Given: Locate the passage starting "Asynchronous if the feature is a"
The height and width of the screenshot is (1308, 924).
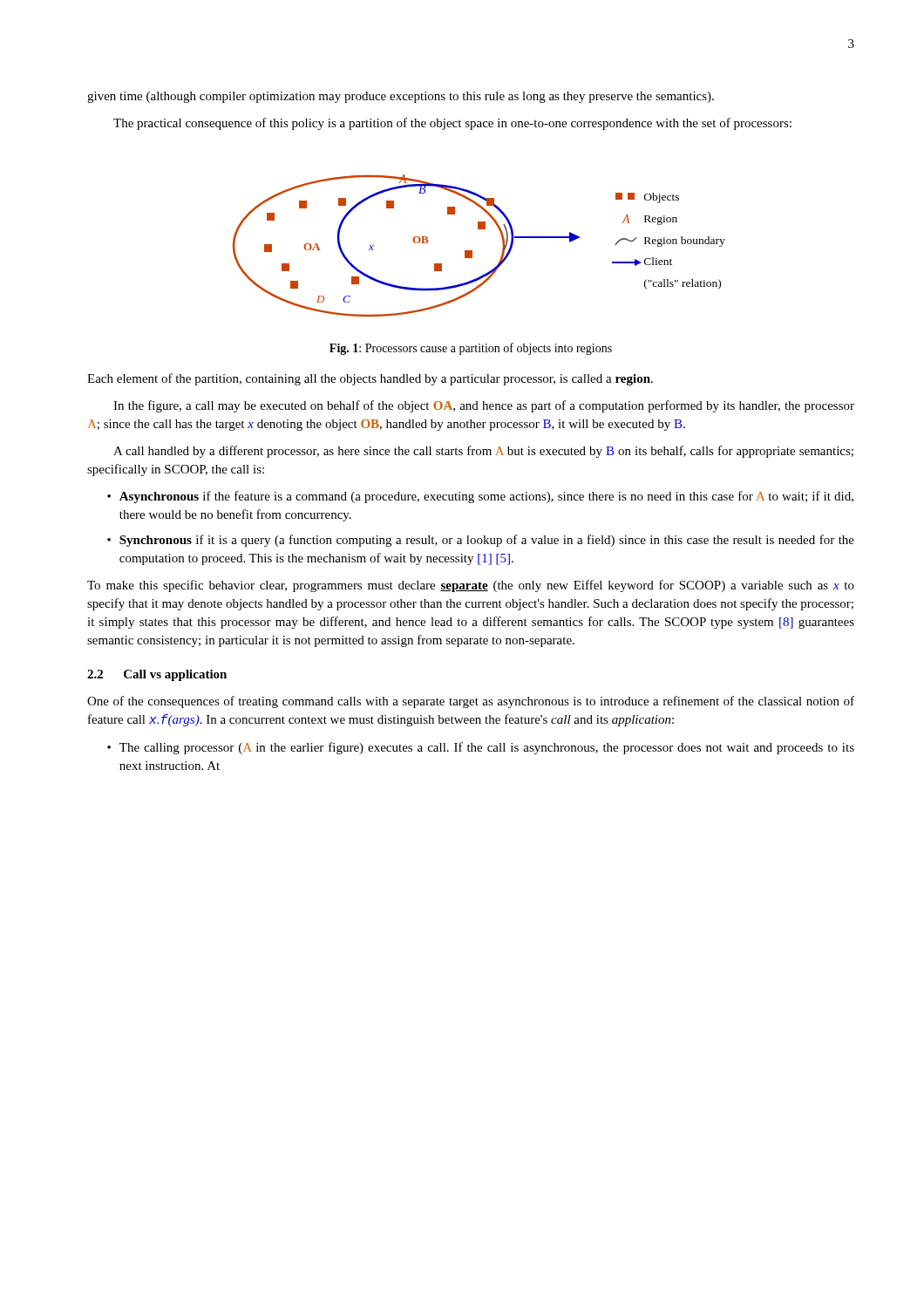Looking at the screenshot, I should pyautogui.click(x=487, y=505).
